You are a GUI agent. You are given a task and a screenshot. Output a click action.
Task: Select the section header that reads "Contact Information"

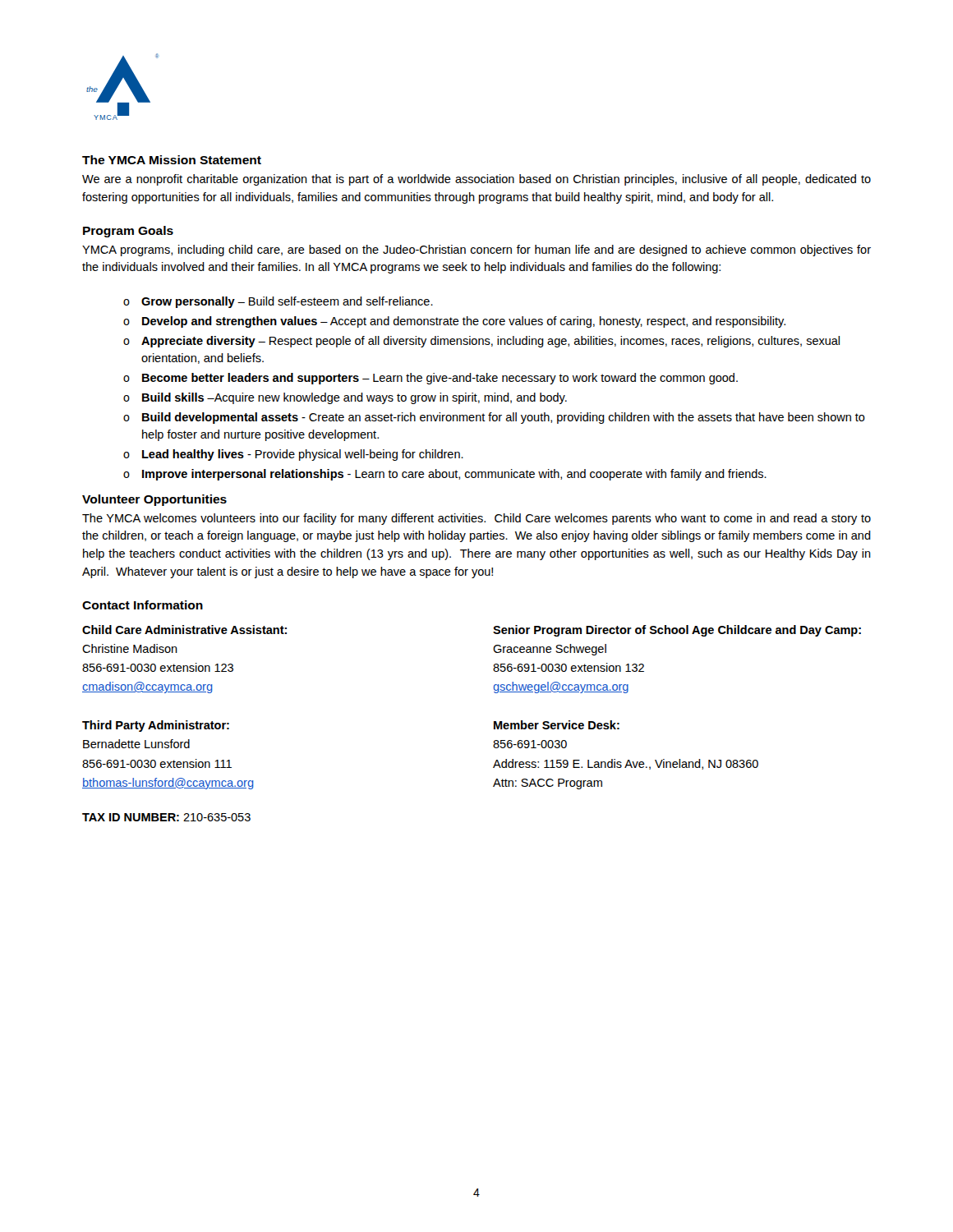143,604
